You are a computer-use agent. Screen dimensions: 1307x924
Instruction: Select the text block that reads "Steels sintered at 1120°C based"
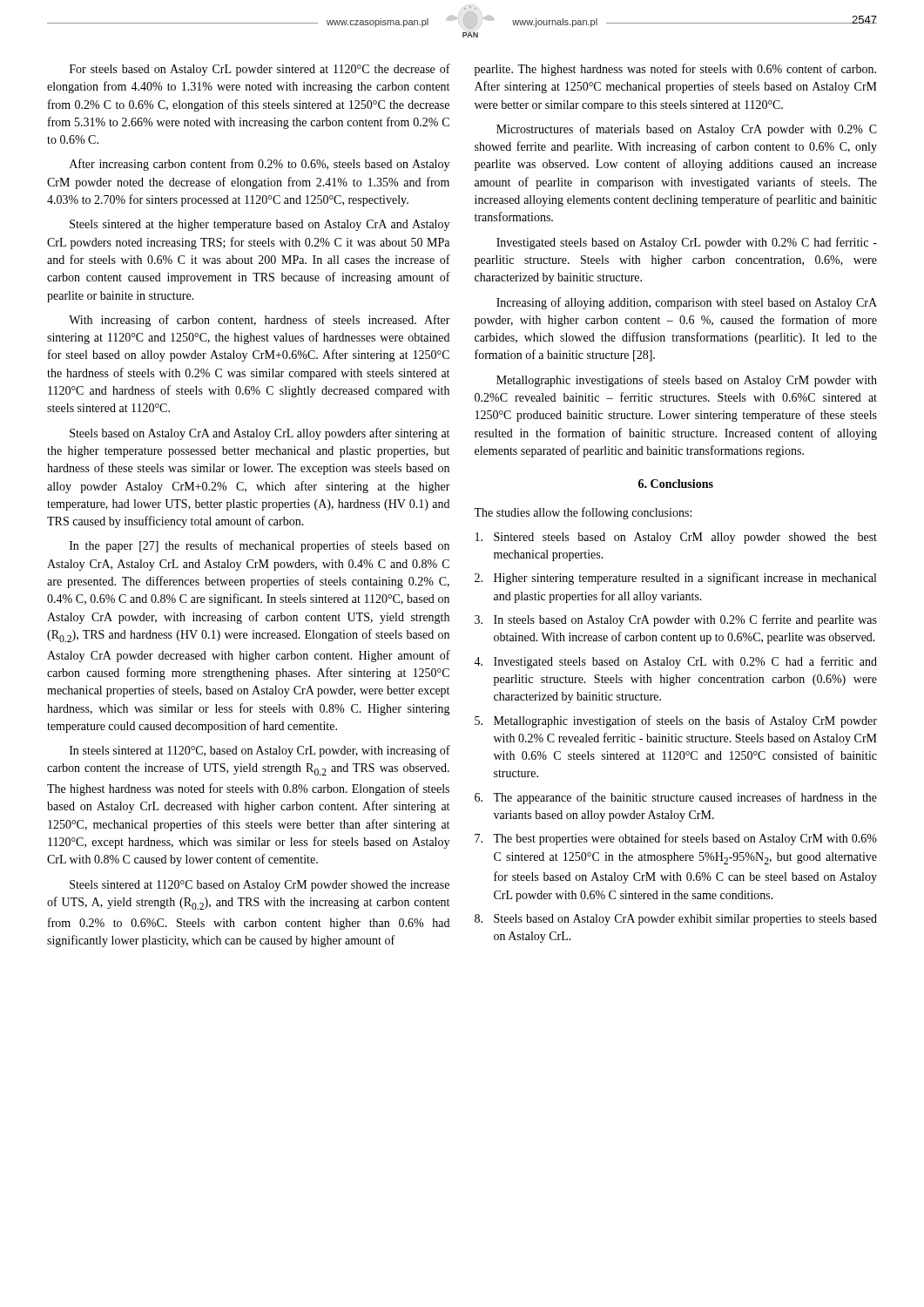(248, 913)
